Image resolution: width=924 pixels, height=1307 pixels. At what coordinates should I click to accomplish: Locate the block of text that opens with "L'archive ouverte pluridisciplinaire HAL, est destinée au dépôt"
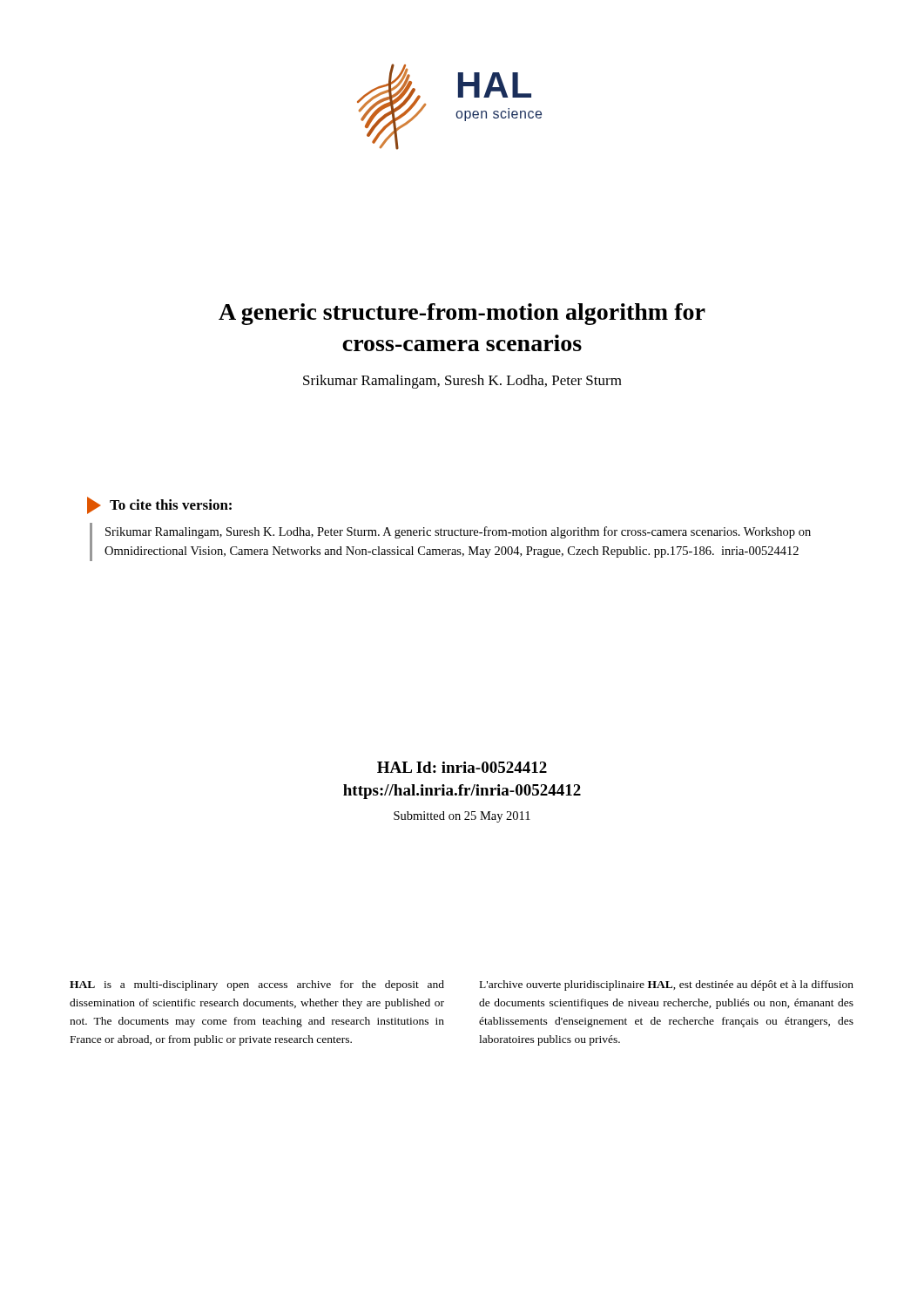tap(666, 1012)
